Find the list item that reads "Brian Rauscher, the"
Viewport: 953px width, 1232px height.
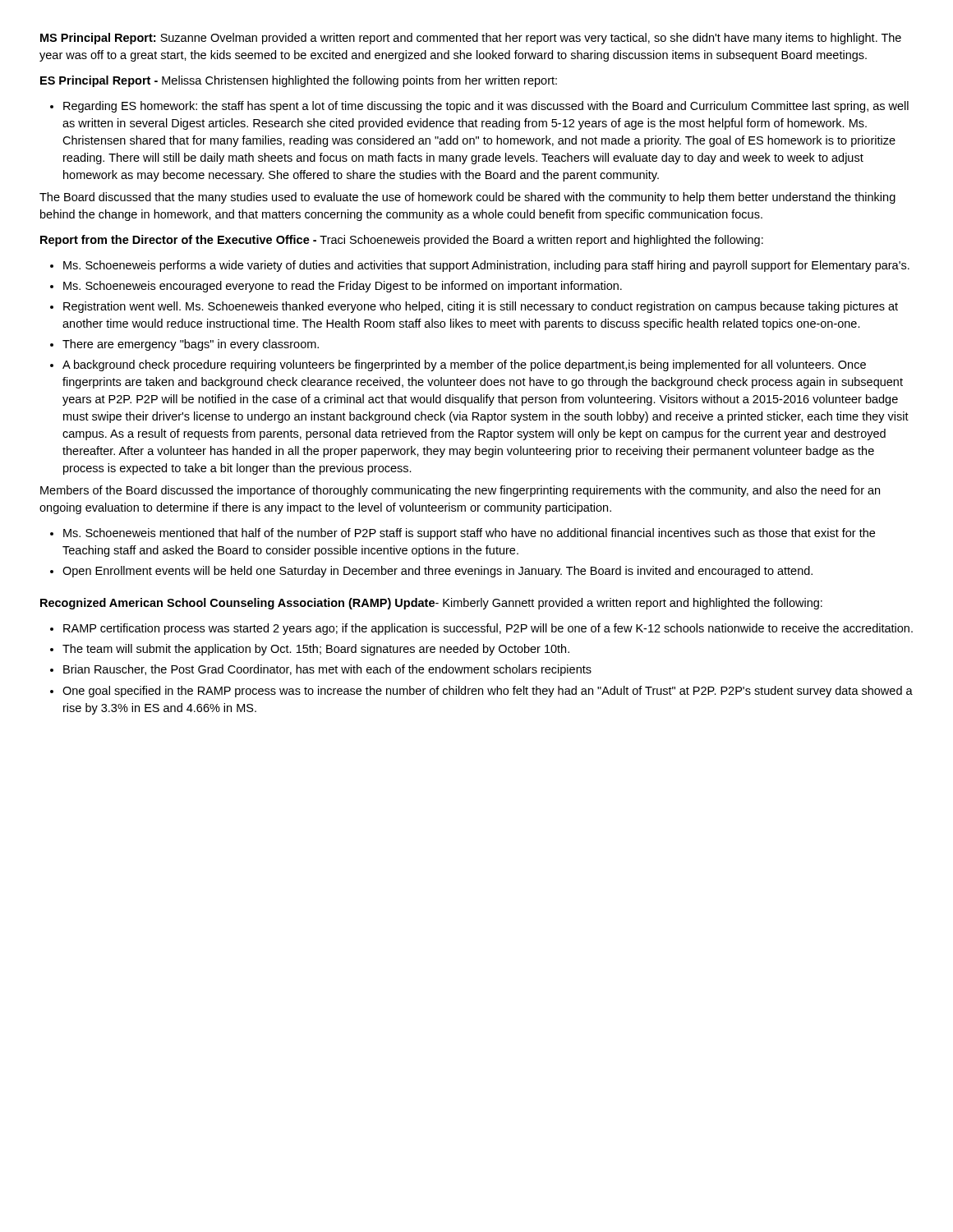pyautogui.click(x=327, y=670)
